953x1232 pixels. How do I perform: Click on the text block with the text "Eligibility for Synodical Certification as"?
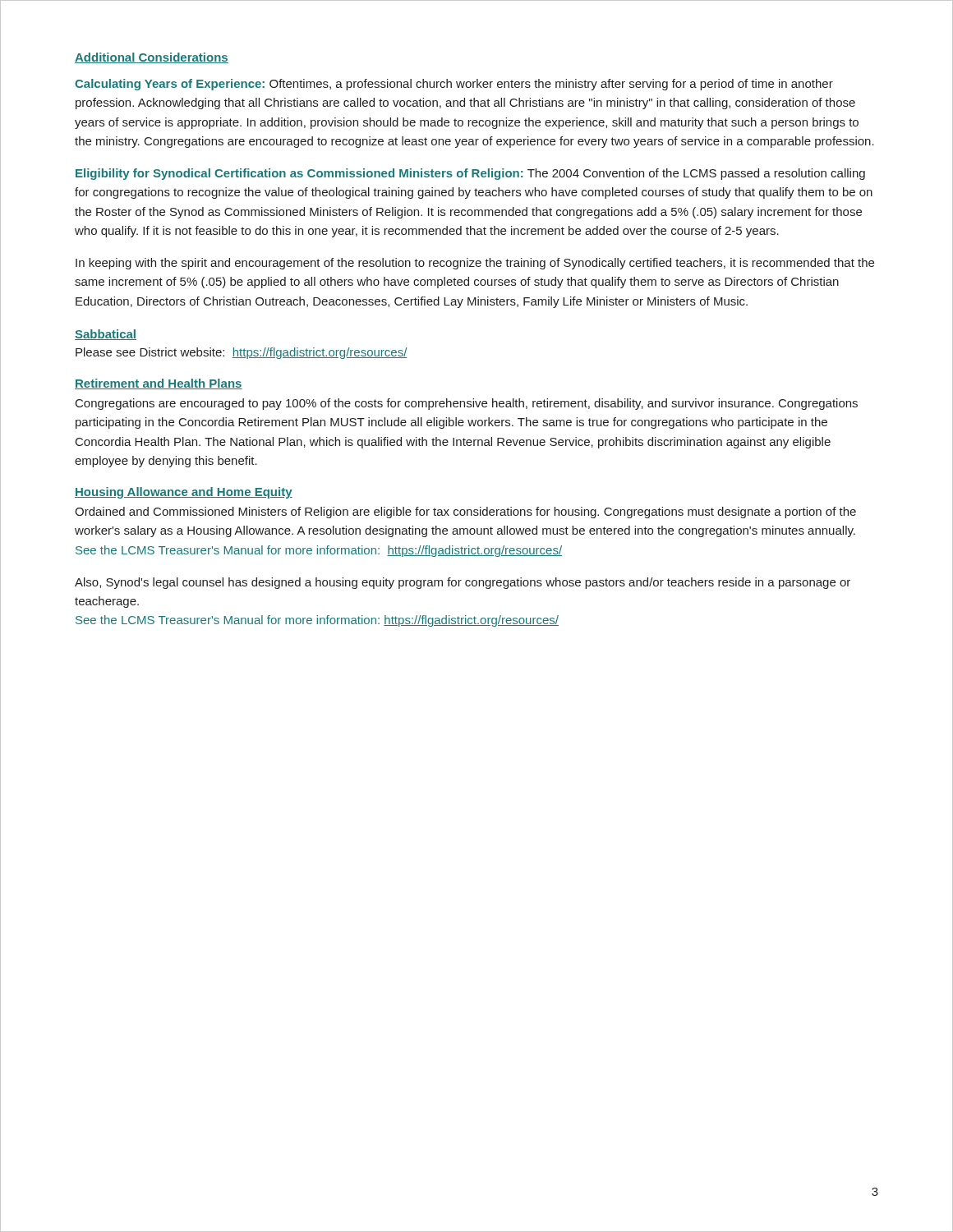click(x=474, y=202)
